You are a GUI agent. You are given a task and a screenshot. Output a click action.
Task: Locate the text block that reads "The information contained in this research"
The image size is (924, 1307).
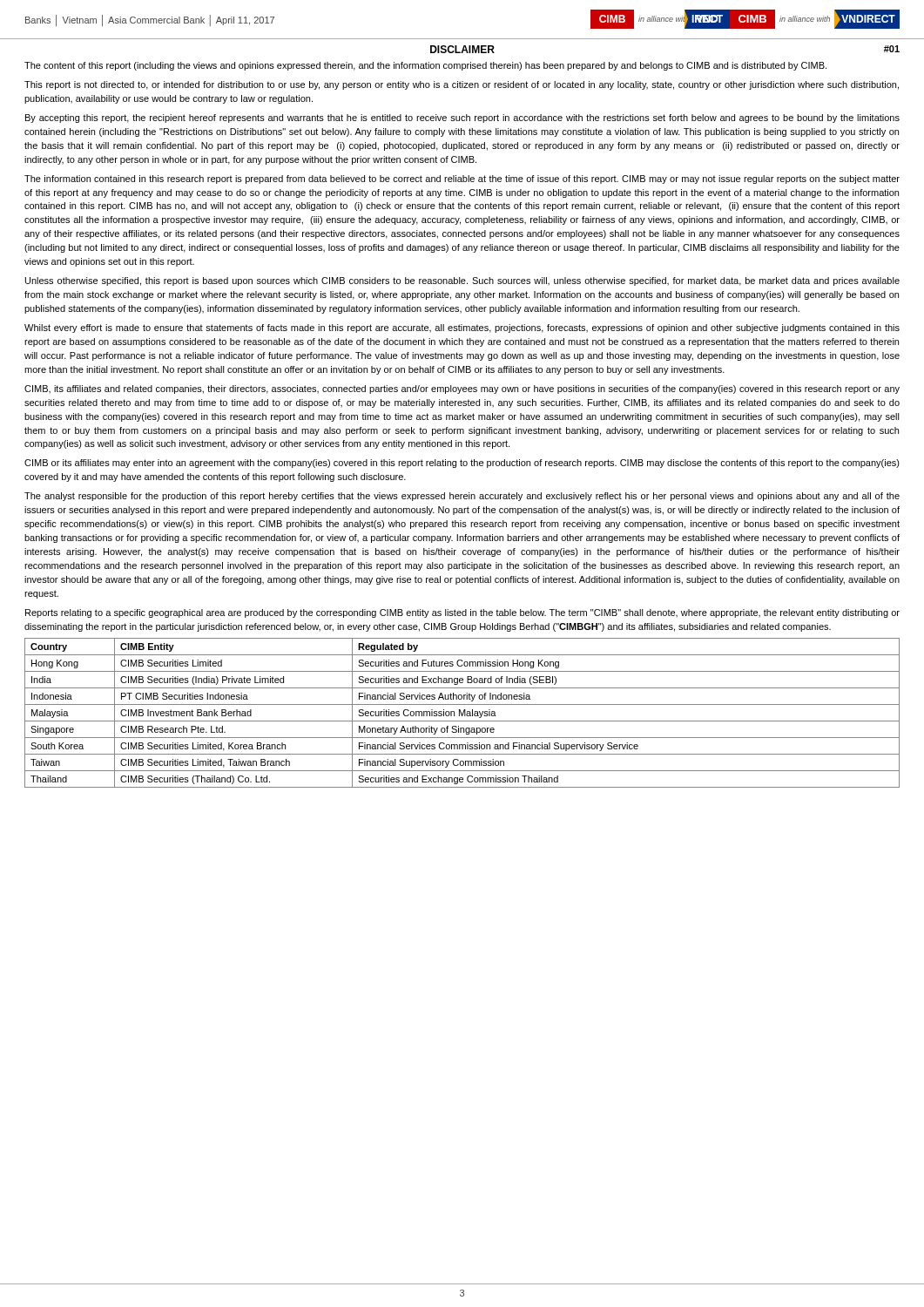(x=462, y=220)
